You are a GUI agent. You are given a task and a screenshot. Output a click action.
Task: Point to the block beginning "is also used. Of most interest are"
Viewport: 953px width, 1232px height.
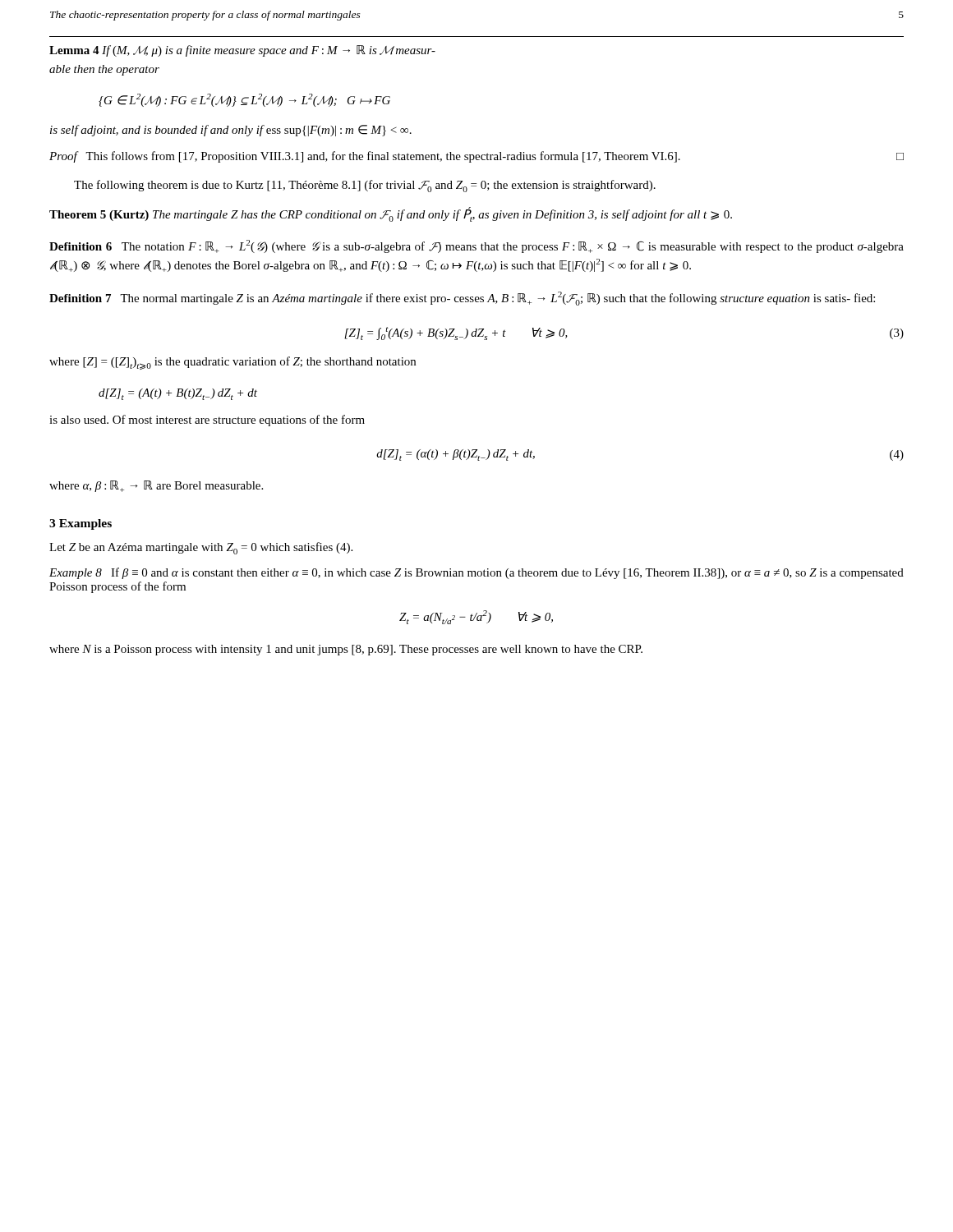207,420
